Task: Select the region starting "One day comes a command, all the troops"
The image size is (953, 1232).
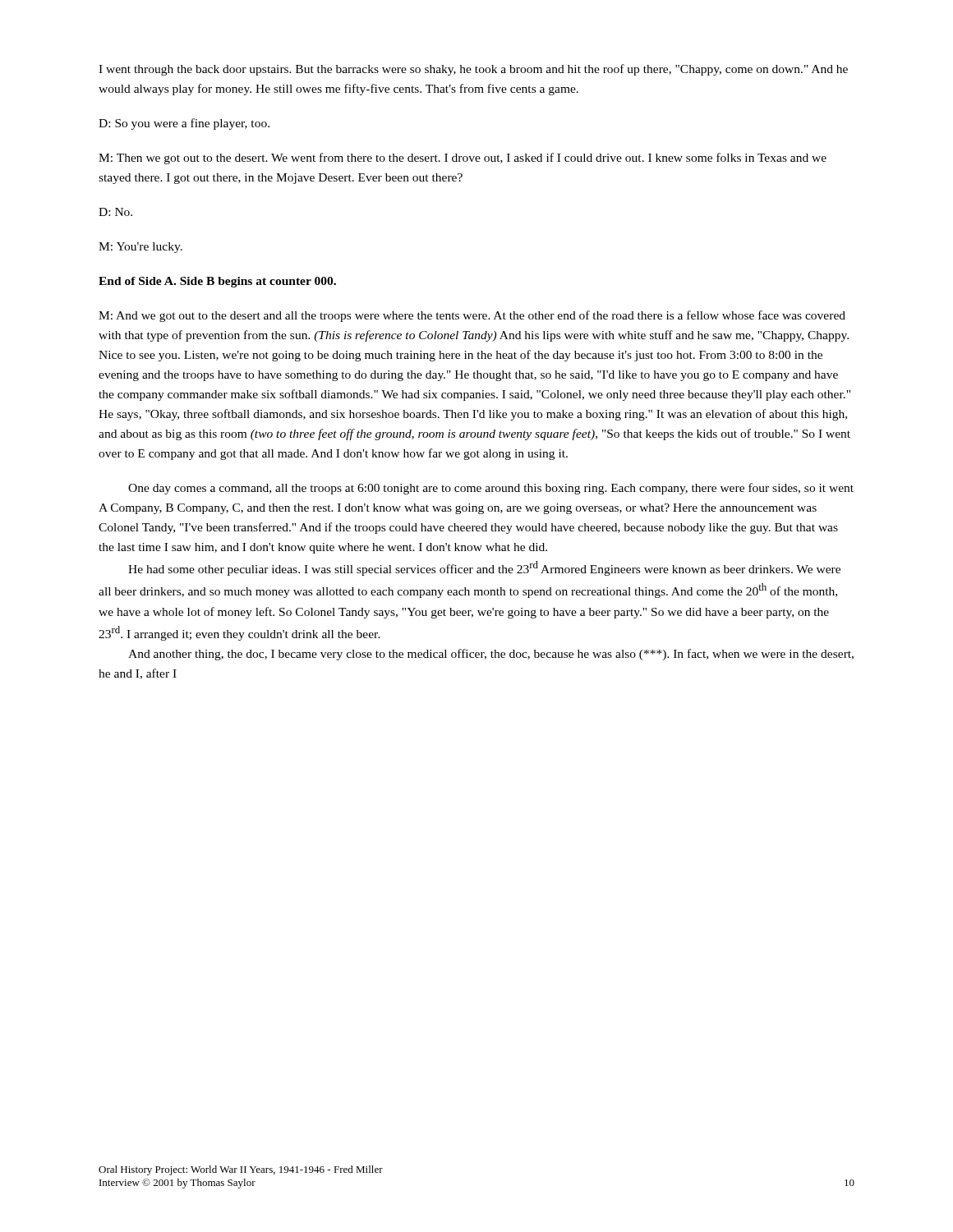Action: click(x=476, y=517)
